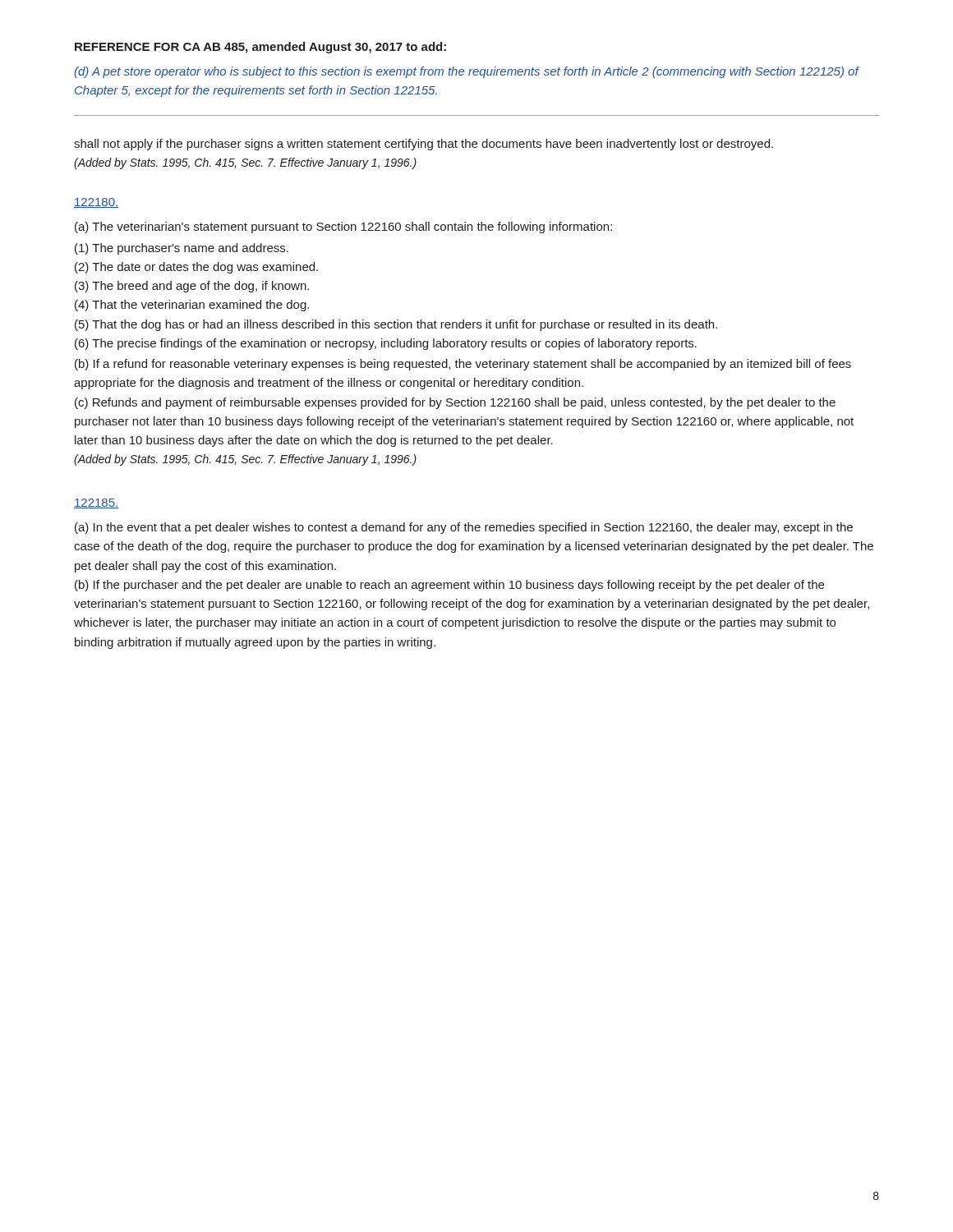Point to the block starting "(d) A pet store"
This screenshot has height=1232, width=953.
(466, 81)
